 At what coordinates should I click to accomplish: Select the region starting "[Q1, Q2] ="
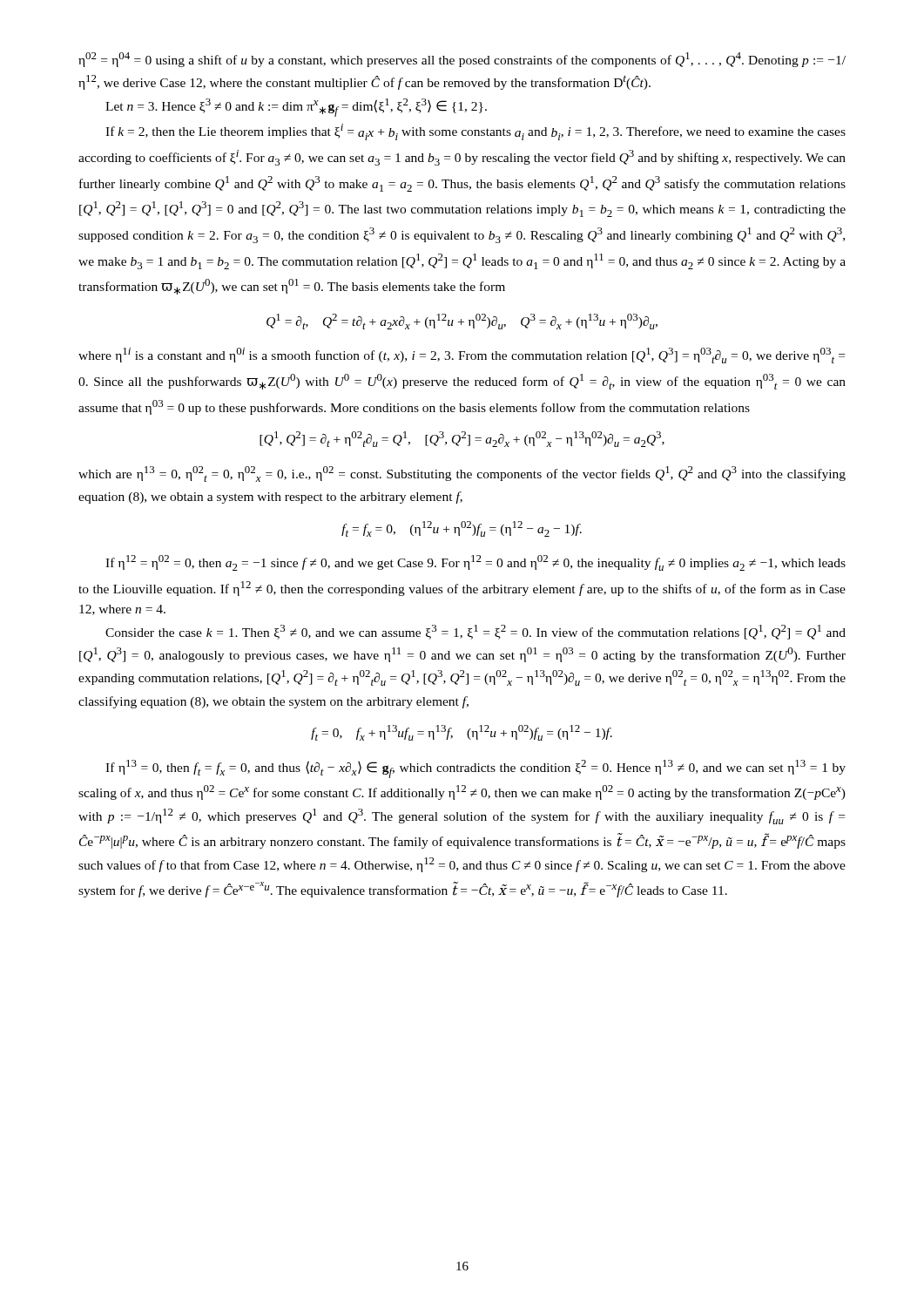[462, 439]
